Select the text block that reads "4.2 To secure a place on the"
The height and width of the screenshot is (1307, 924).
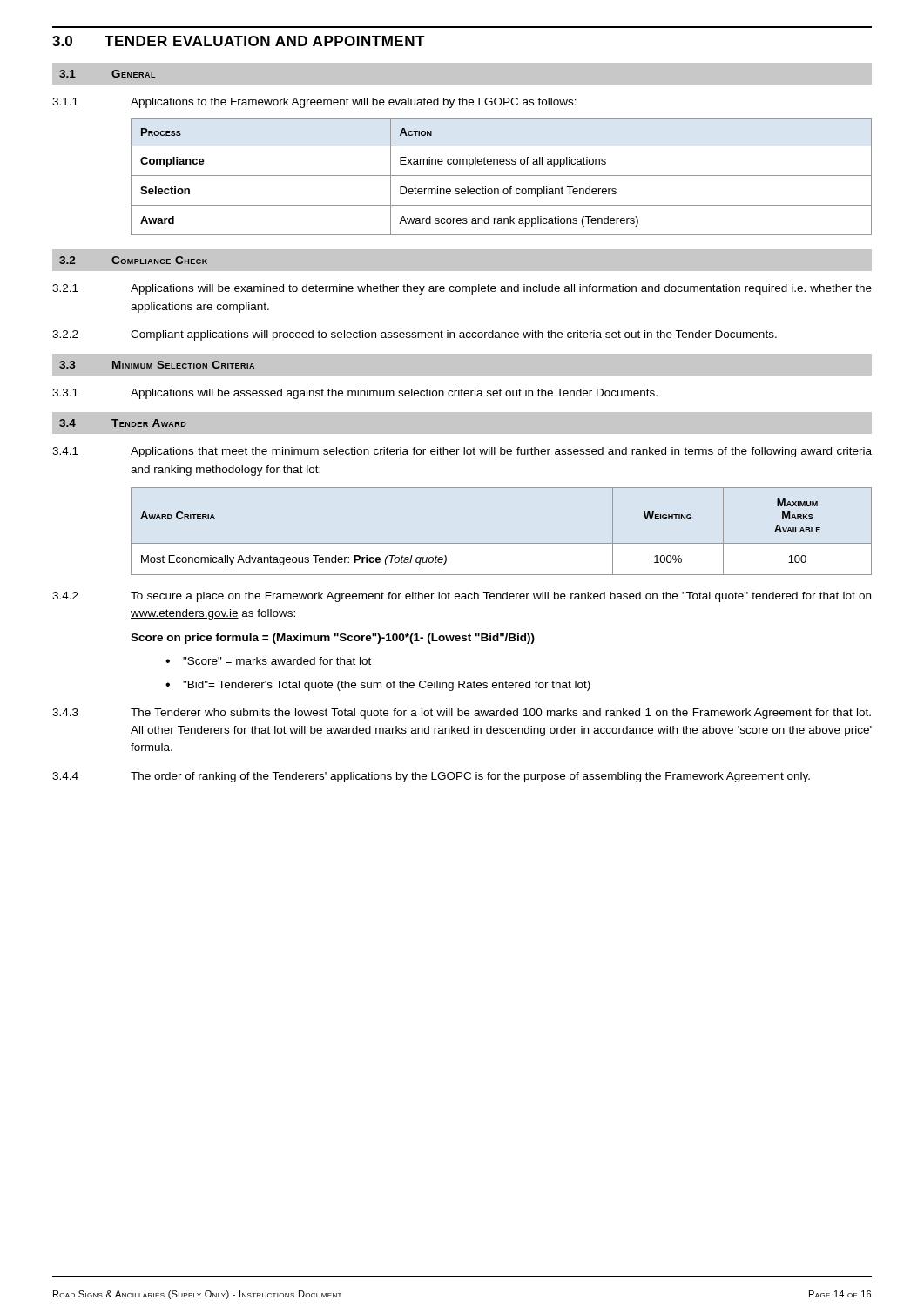(462, 605)
